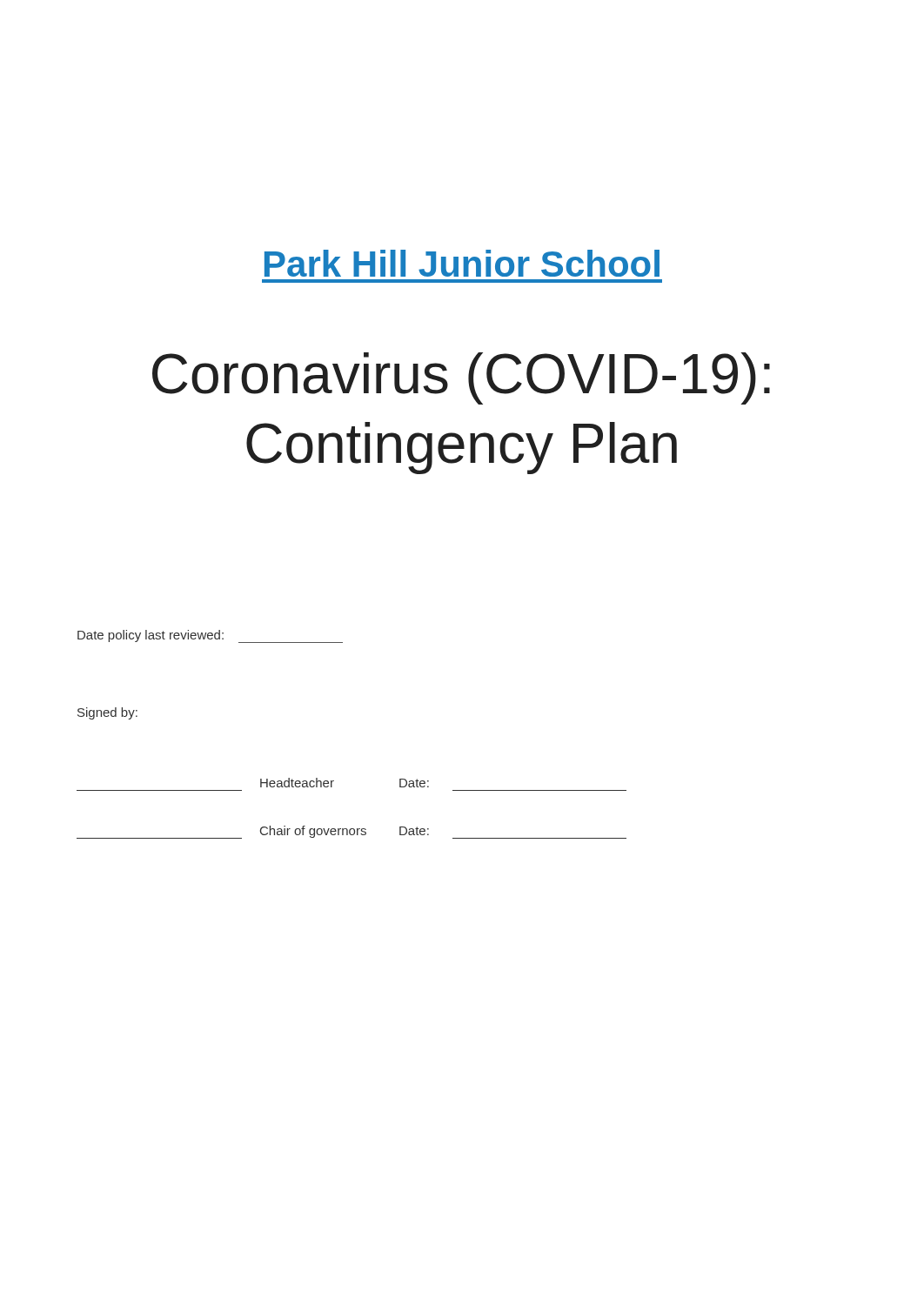Navigate to the block starting "Date policy last reviewed:"
The width and height of the screenshot is (924, 1305).
coord(210,635)
